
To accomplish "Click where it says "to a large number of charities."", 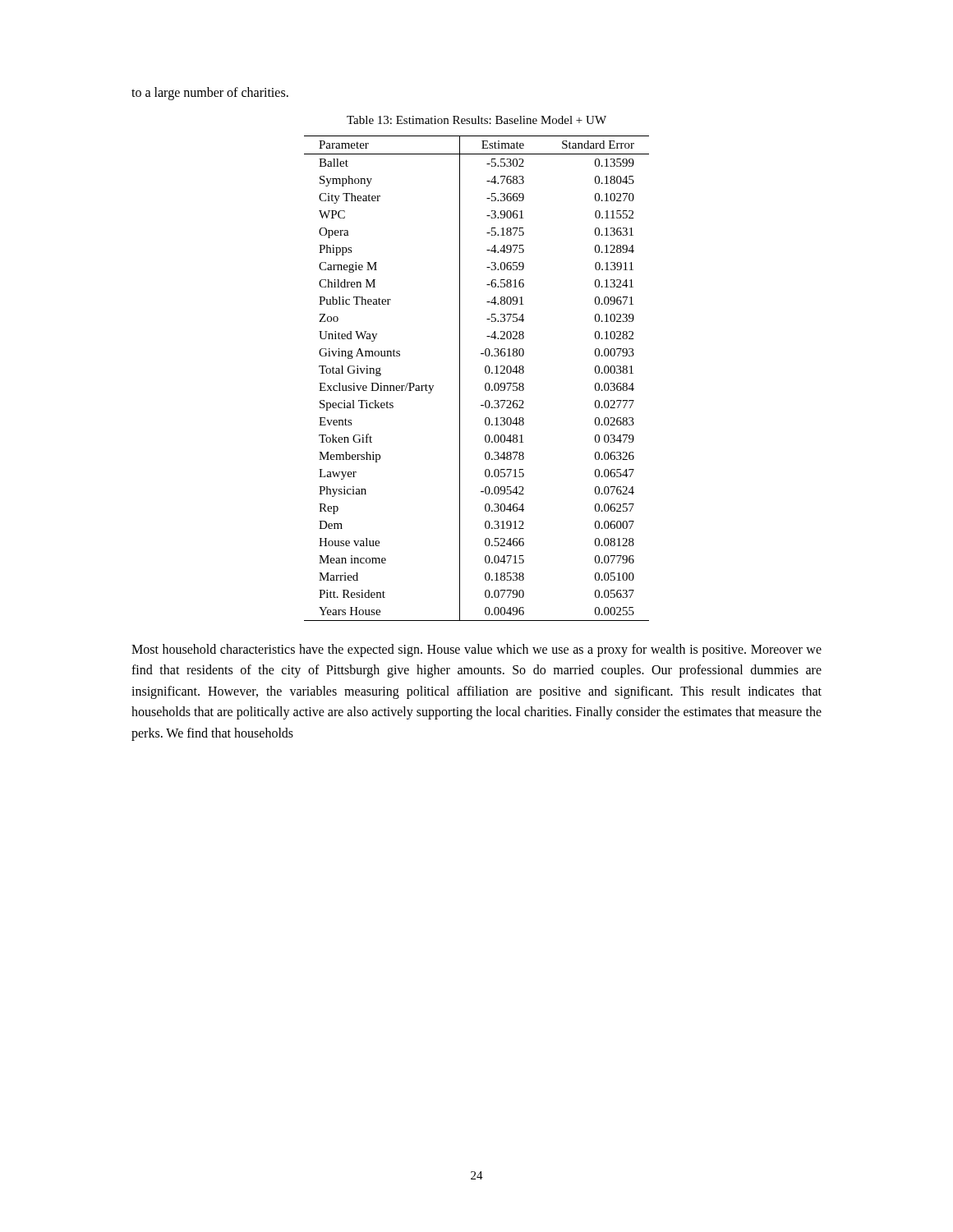I will 210,92.
